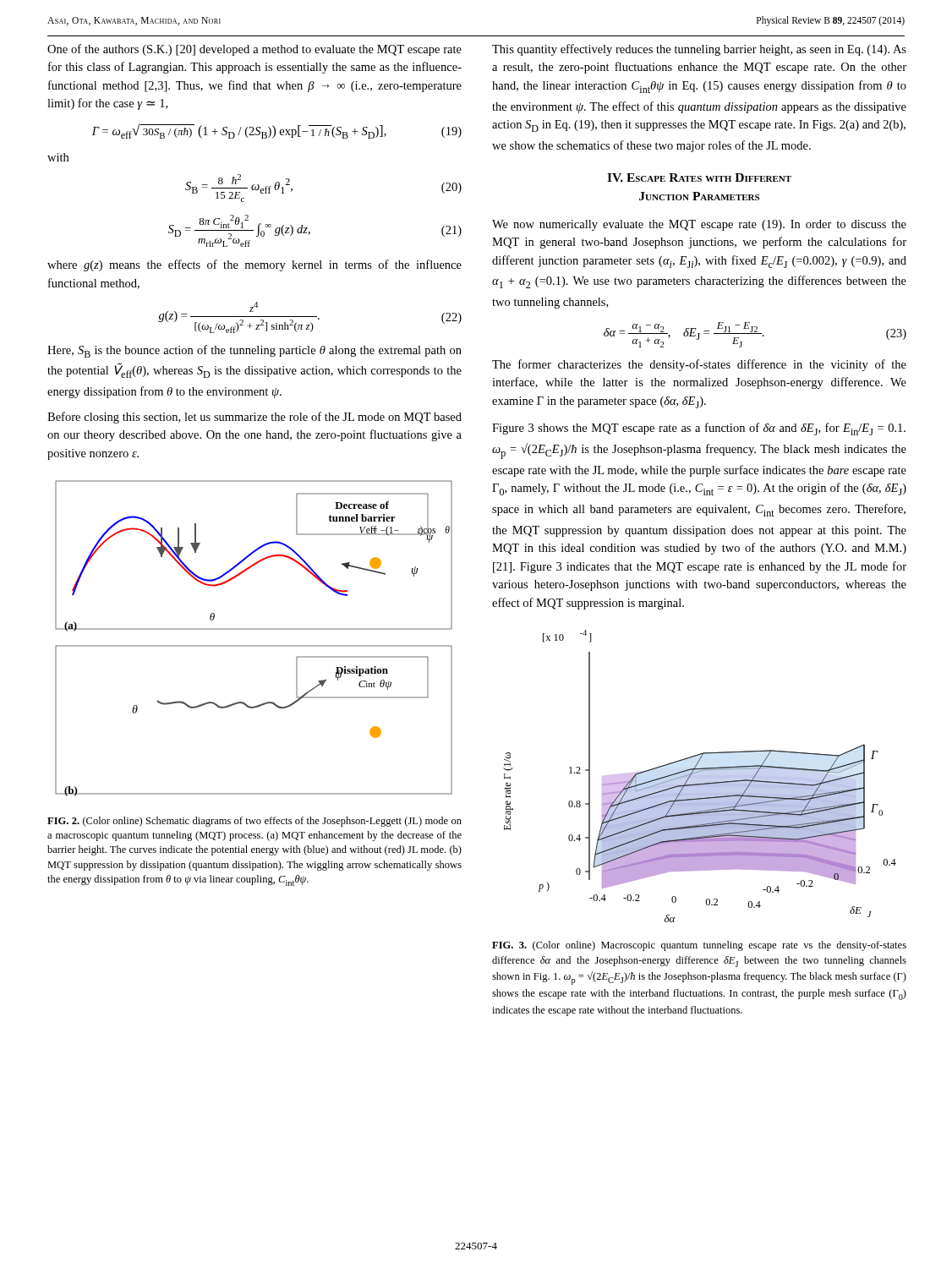Navigate to the text block starting "where g(z) means the effects of the"
The image size is (952, 1268).
(x=254, y=274)
